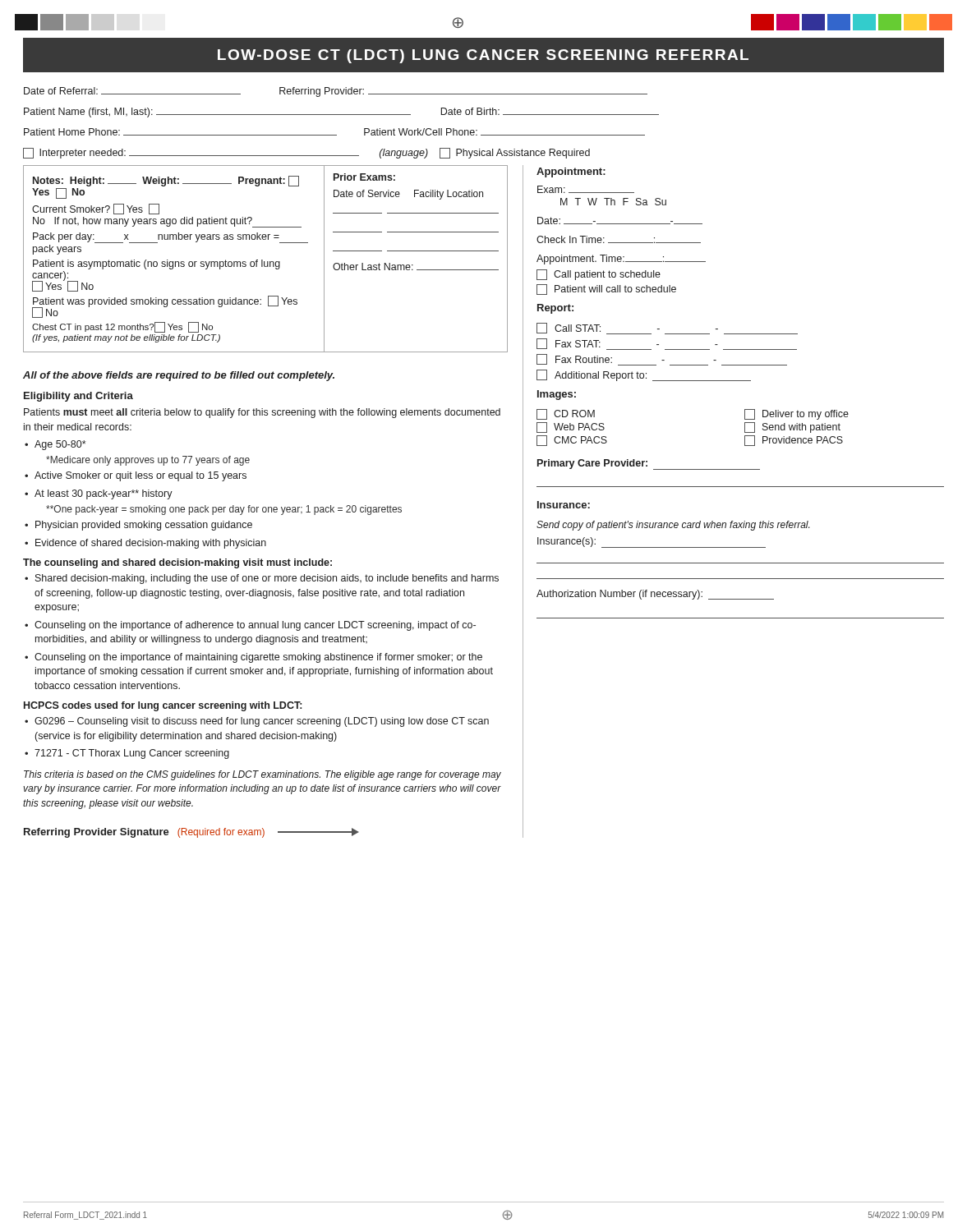Locate the text block containing "Send copy of"
Image resolution: width=967 pixels, height=1232 pixels.
(x=740, y=569)
